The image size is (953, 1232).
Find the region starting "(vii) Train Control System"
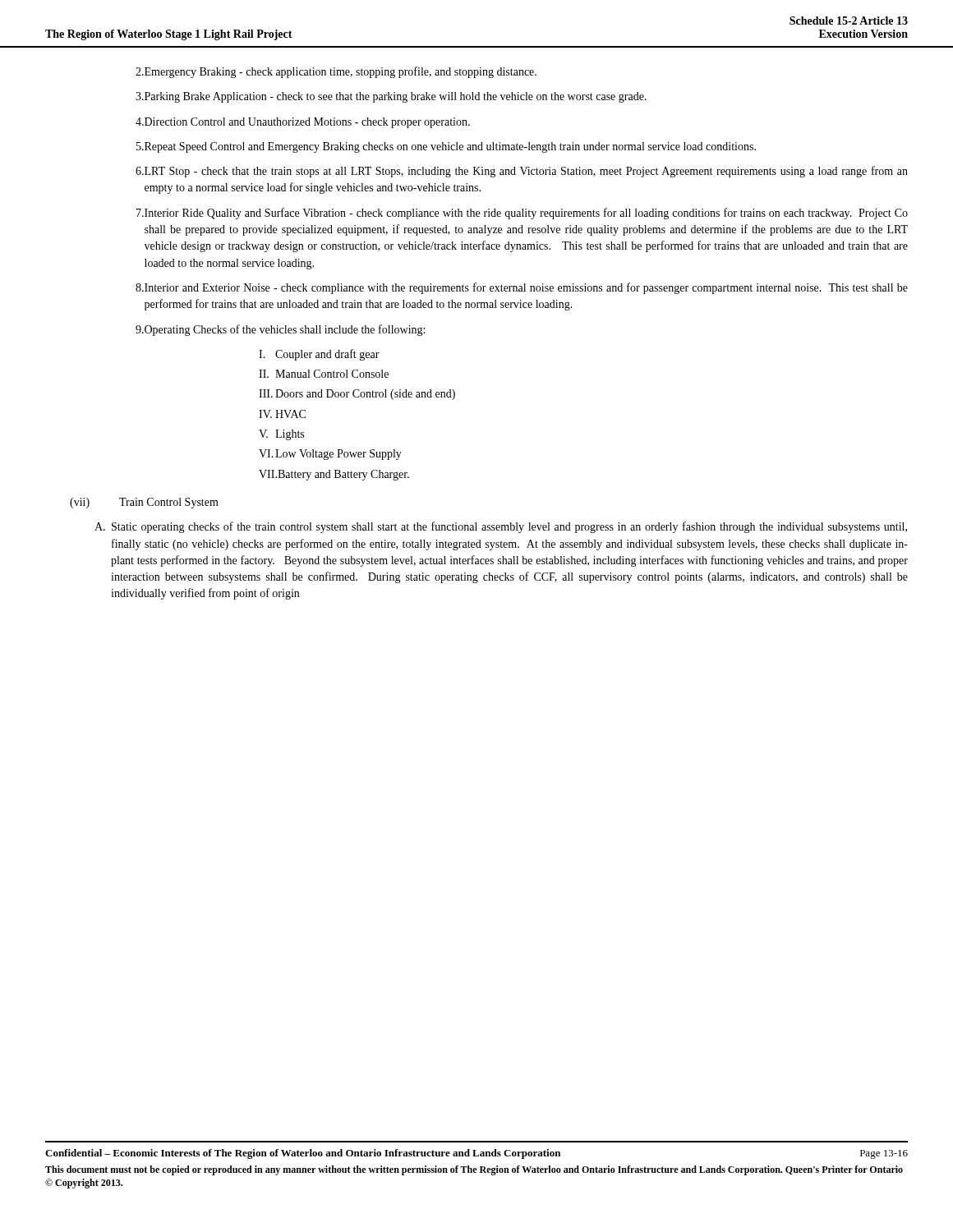(x=144, y=503)
